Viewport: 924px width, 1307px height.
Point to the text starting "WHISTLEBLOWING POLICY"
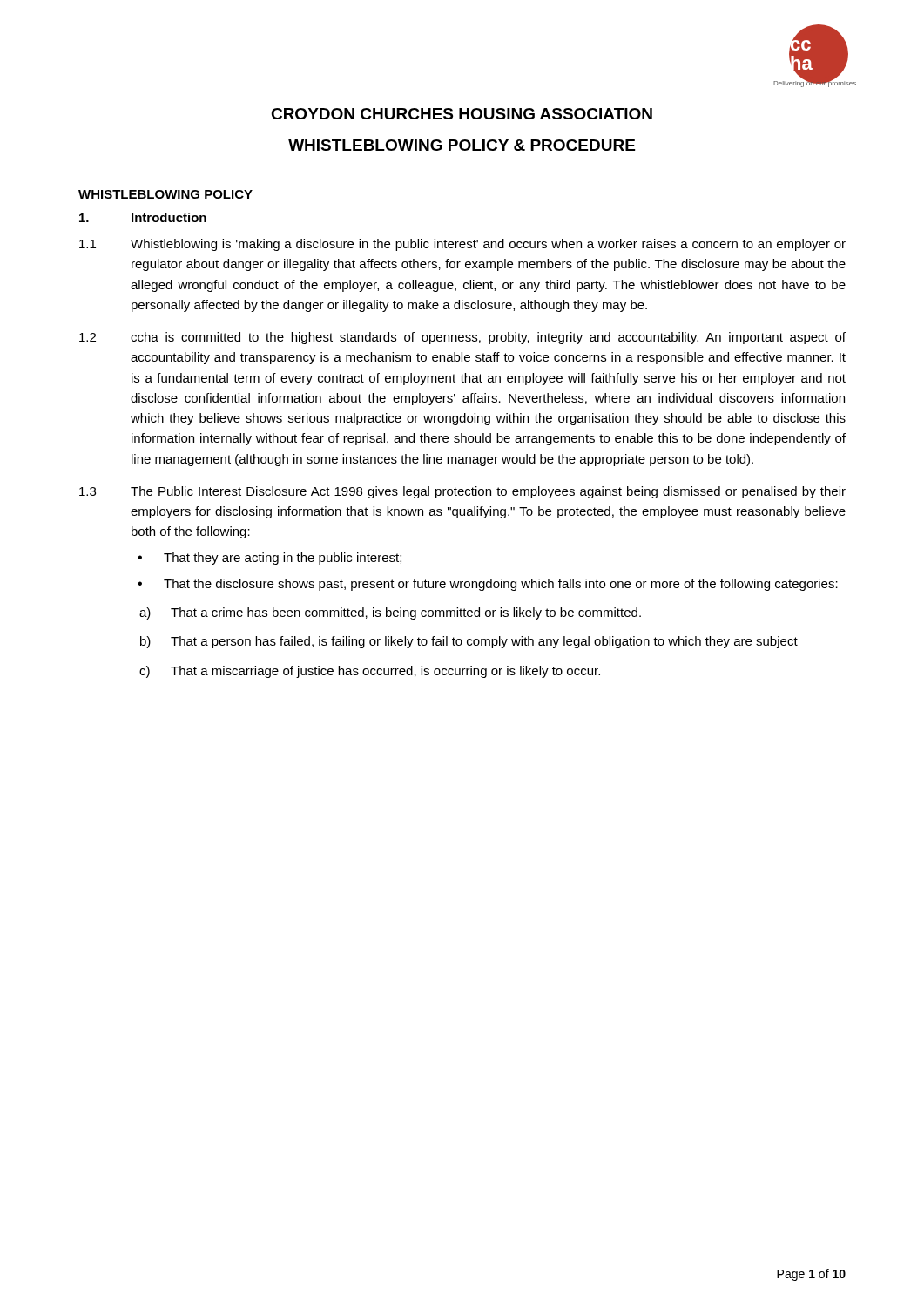pos(165,194)
